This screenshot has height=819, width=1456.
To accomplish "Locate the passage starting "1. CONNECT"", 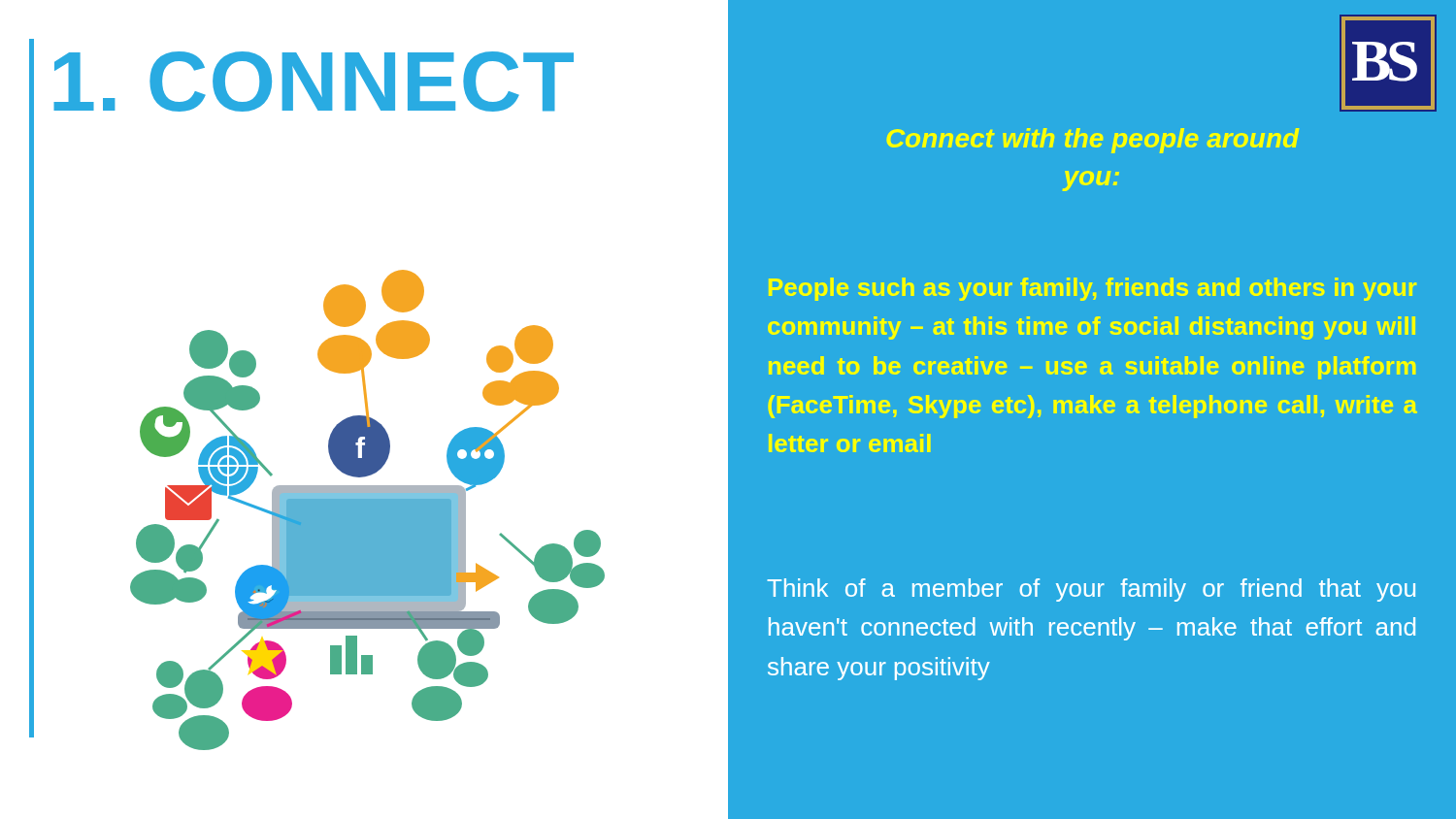I will click(x=312, y=82).
